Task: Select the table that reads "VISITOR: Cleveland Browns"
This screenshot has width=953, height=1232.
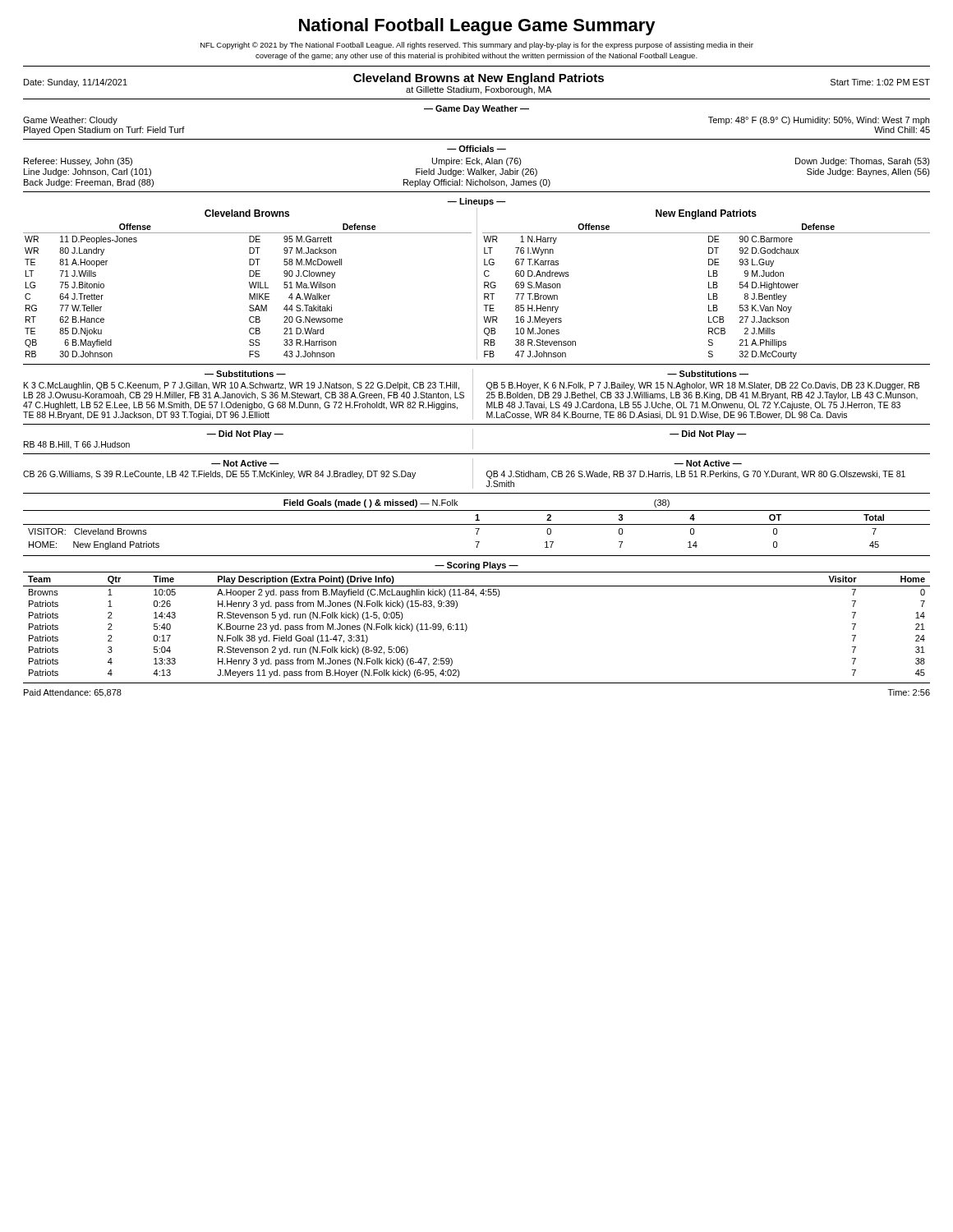Action: click(476, 530)
